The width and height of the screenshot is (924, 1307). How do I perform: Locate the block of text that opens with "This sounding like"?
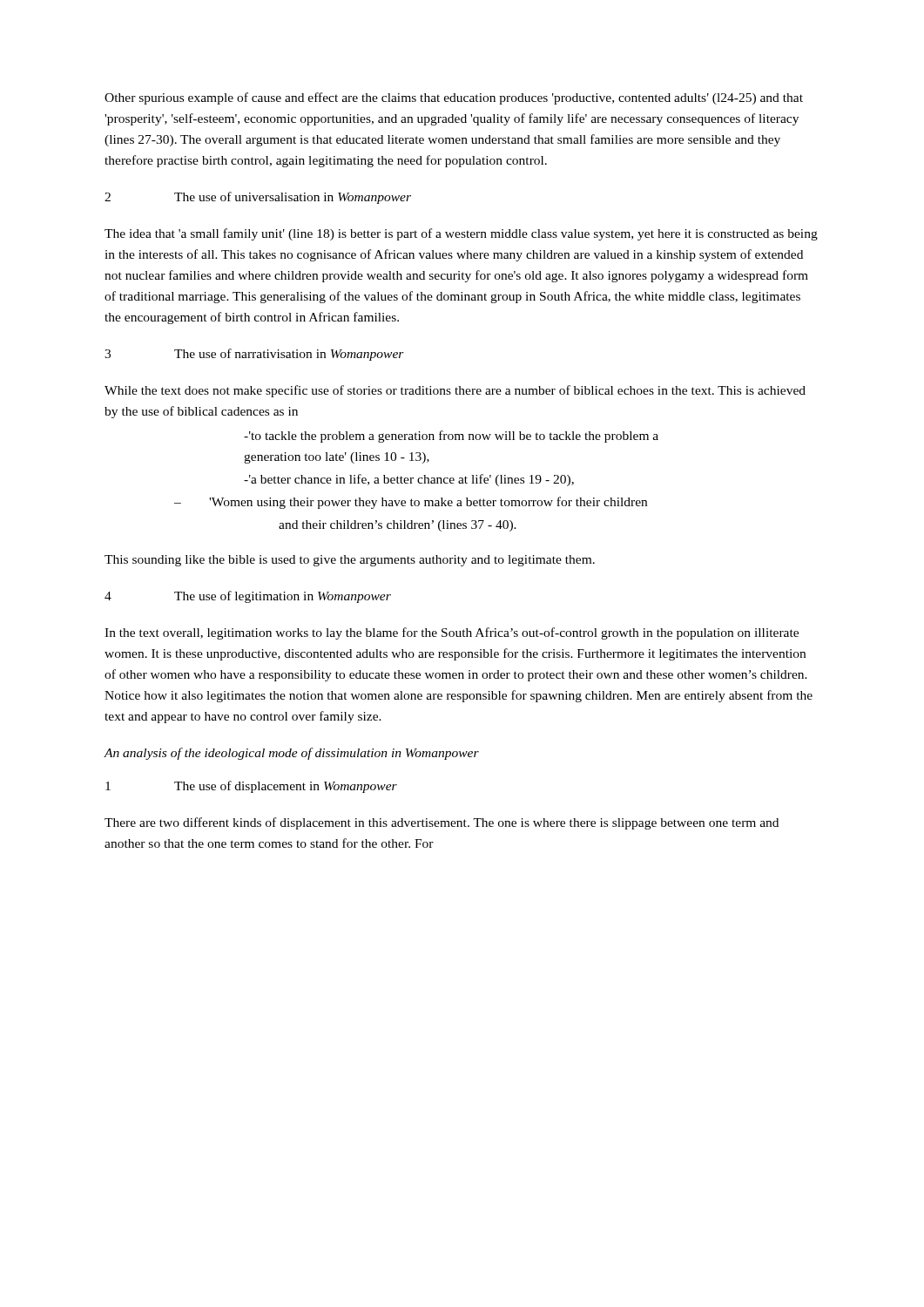tap(350, 559)
